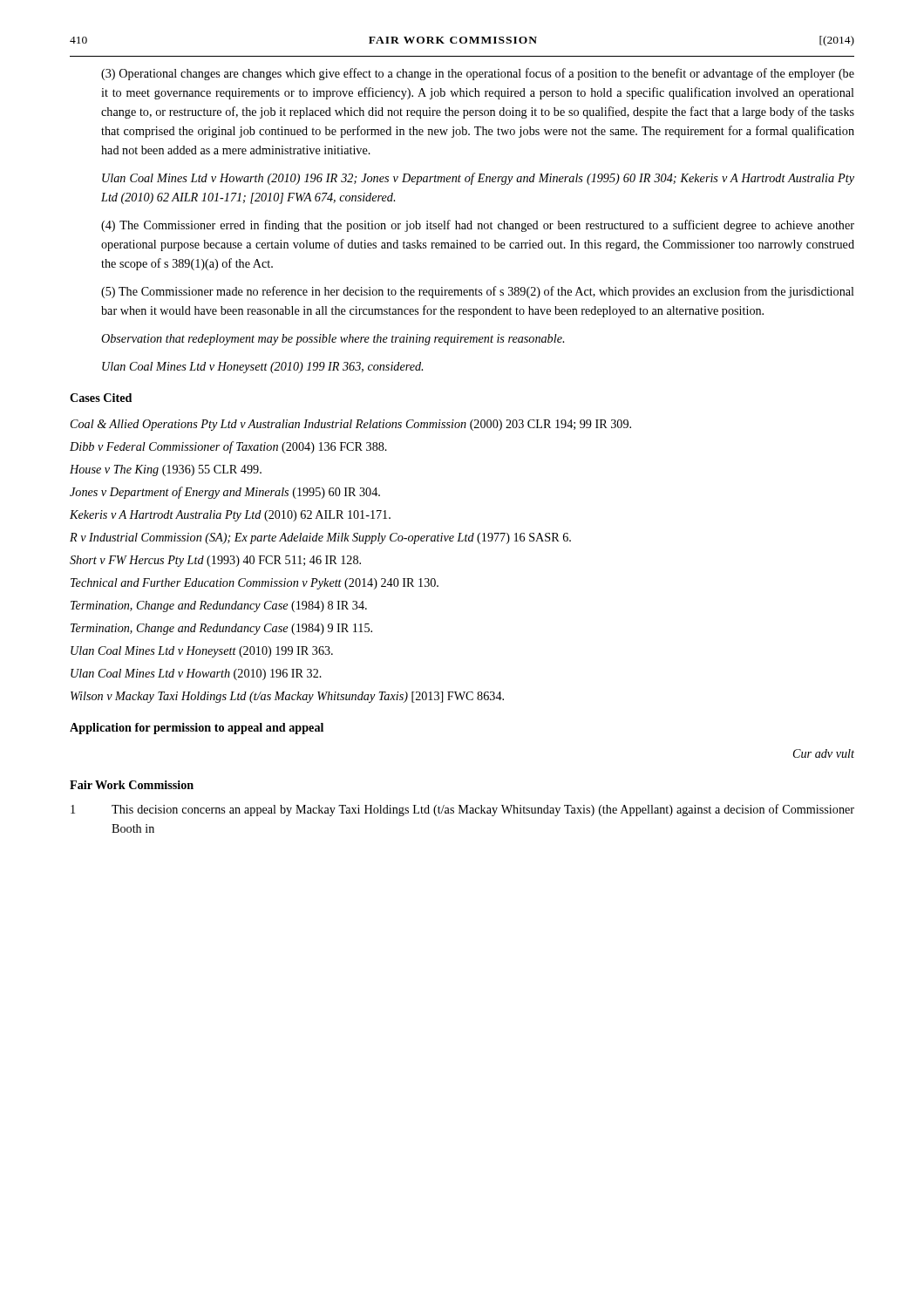Navigate to the block starting "Fair Work Commission"

click(132, 785)
